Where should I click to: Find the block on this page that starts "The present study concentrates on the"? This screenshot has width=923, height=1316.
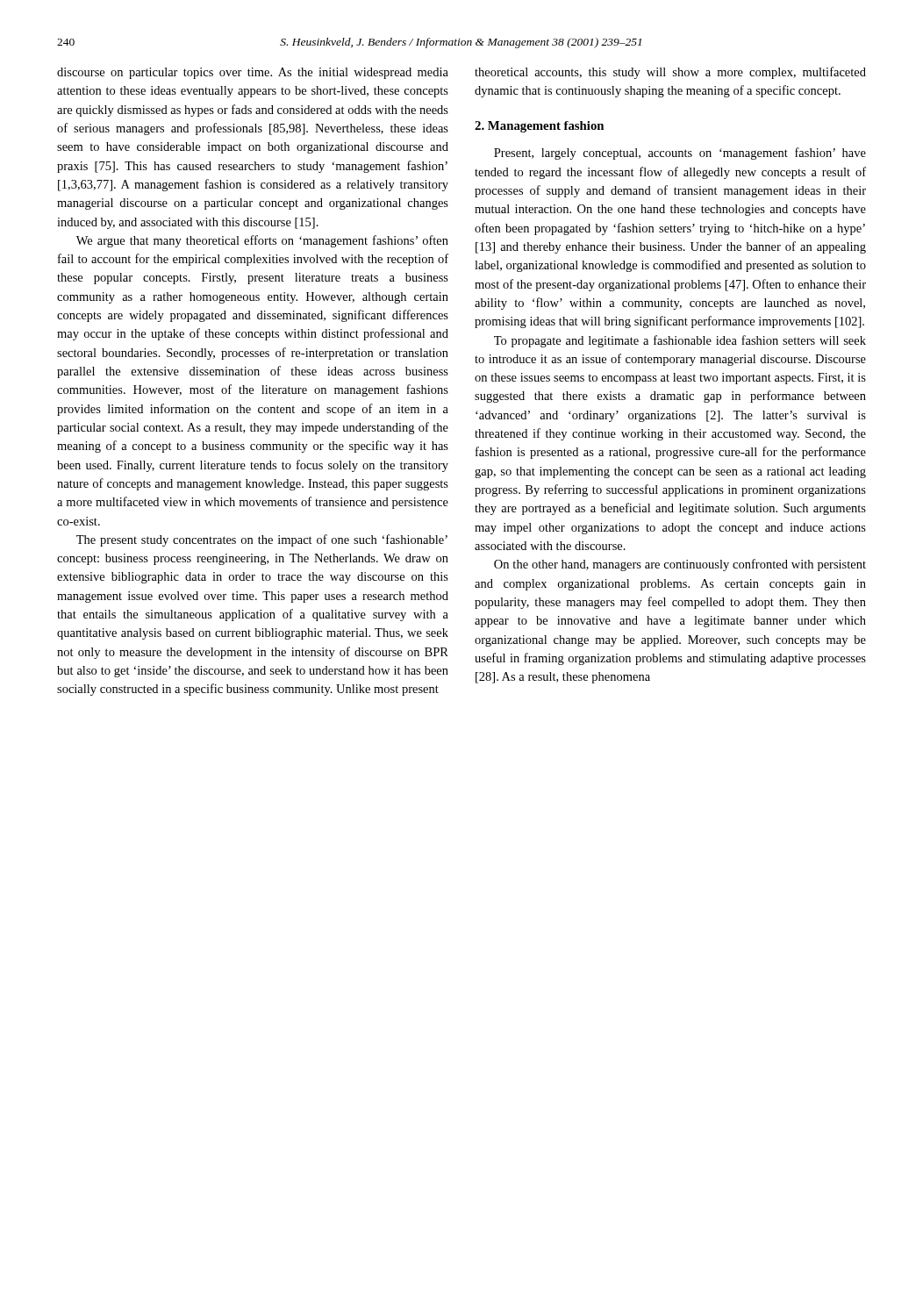tap(253, 615)
